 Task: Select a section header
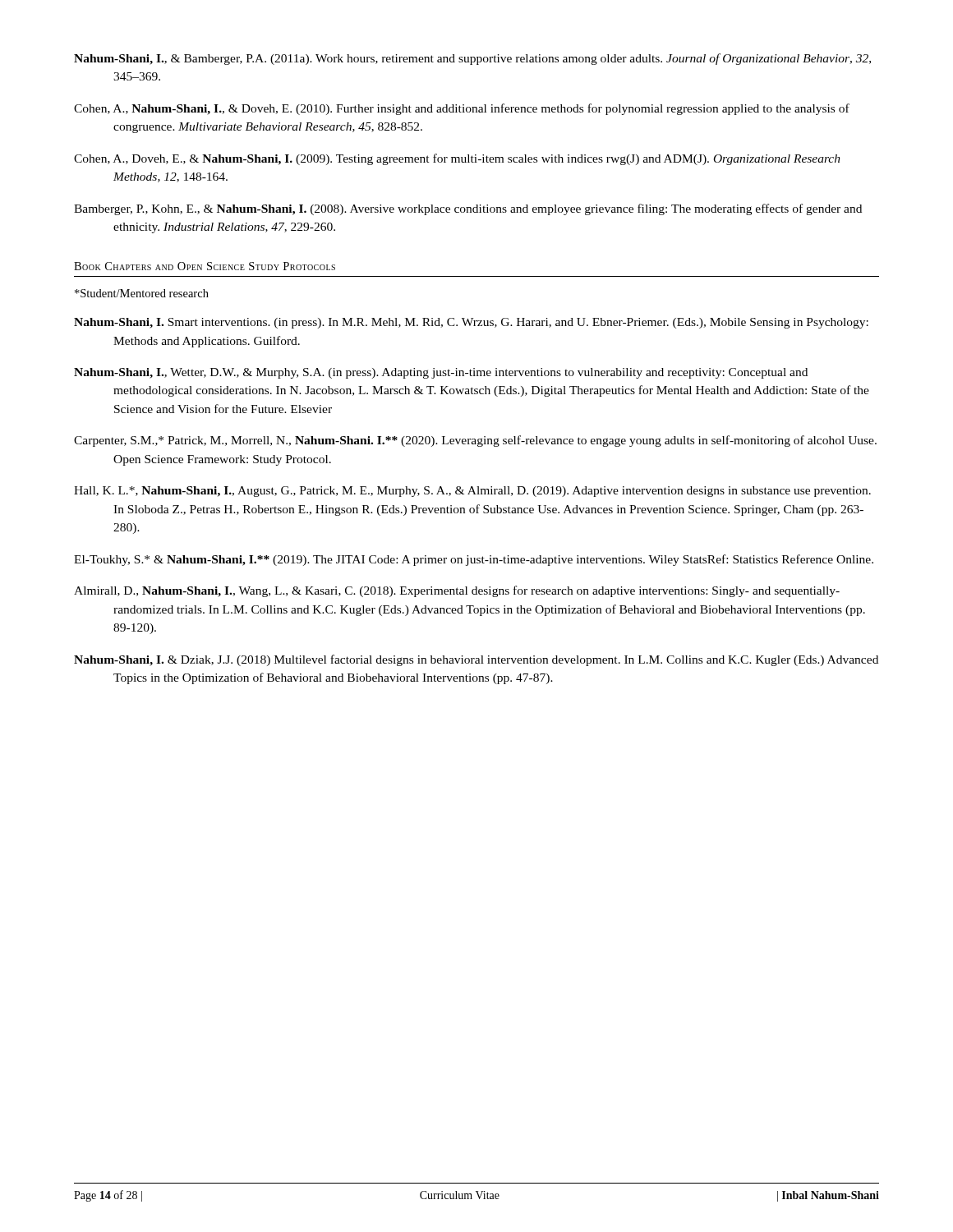[205, 266]
